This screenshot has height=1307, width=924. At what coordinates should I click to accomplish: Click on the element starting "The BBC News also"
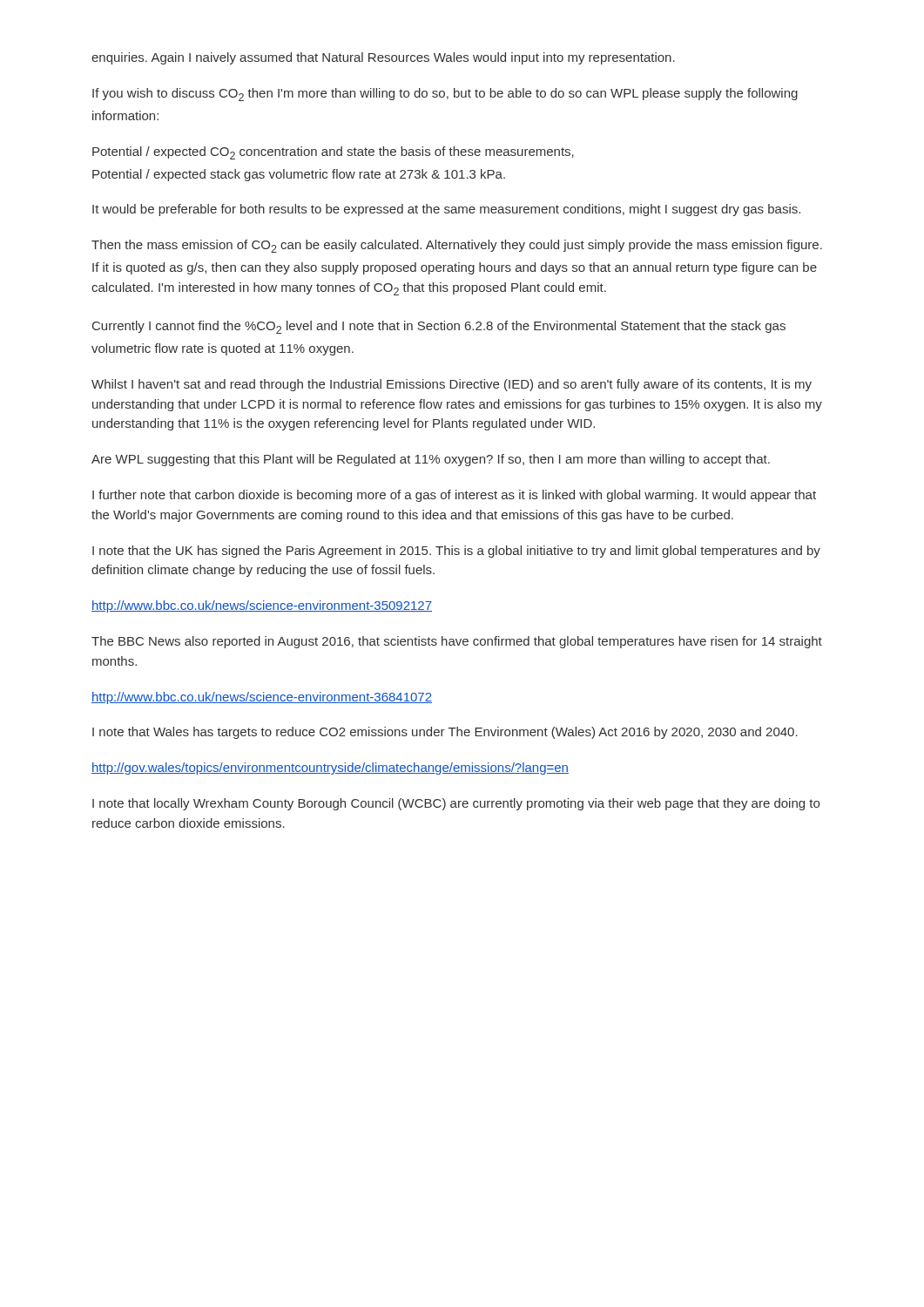(x=457, y=651)
